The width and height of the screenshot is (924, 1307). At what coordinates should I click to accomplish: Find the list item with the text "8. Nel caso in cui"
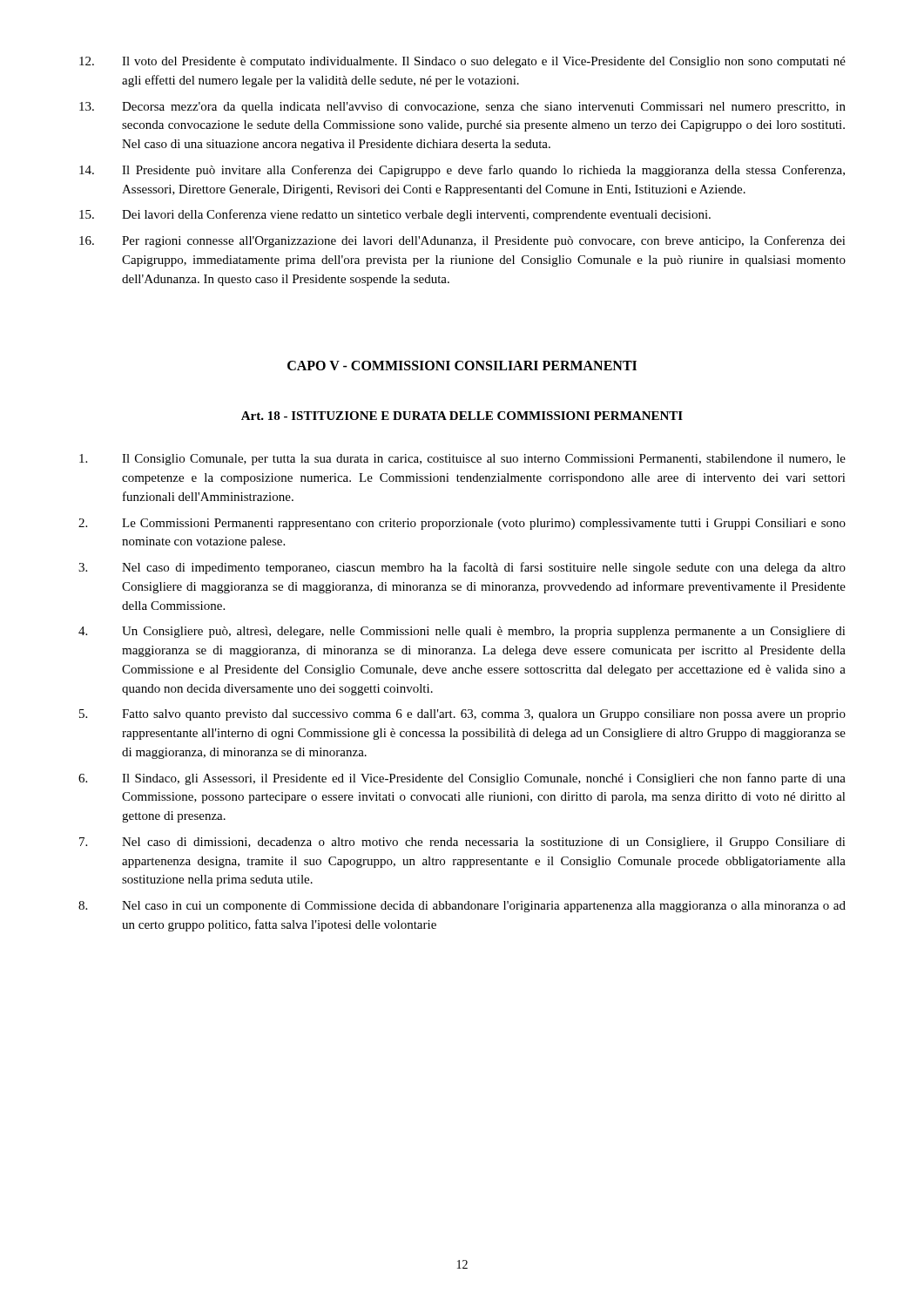coord(462,916)
